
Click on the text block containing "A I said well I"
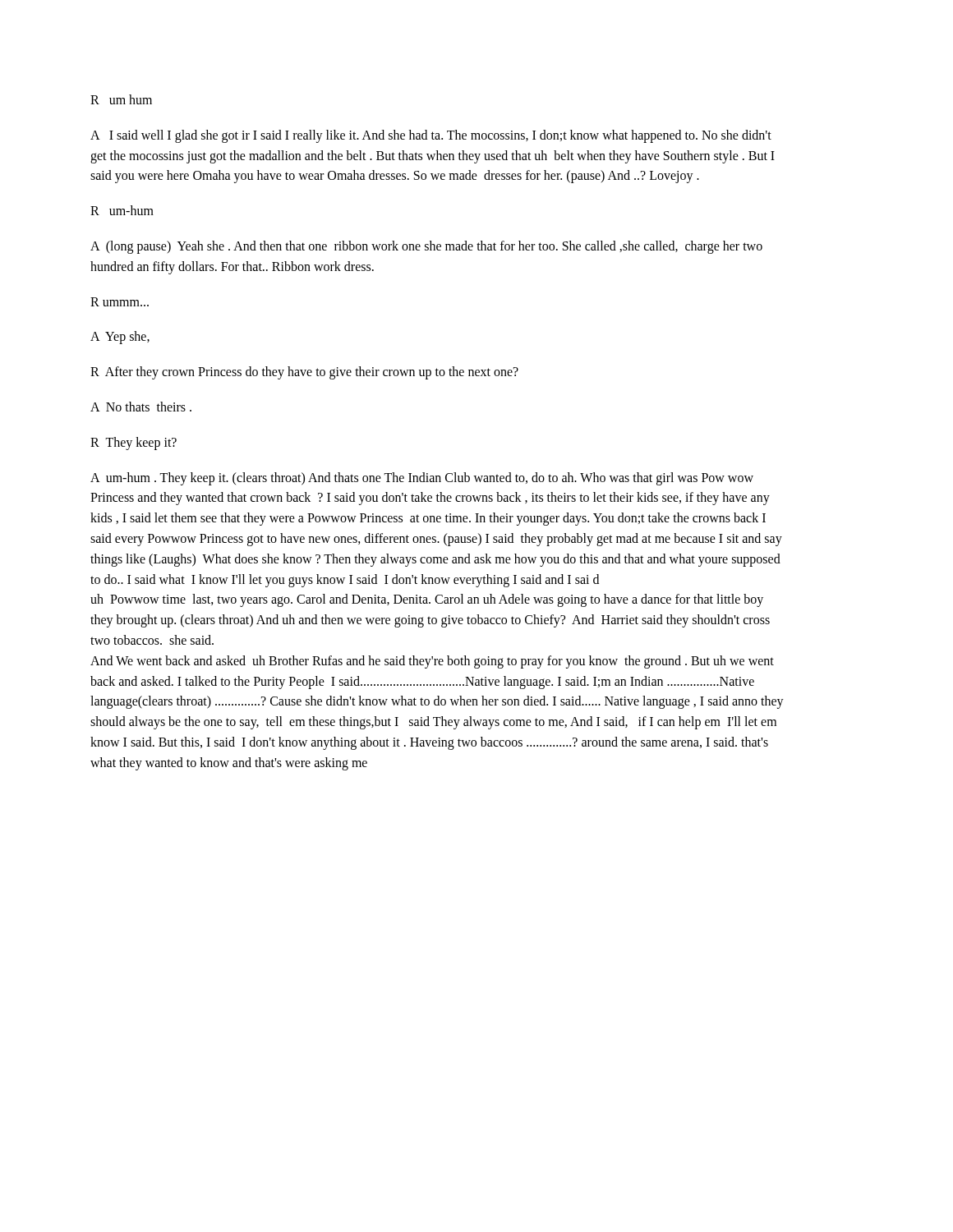tap(440, 156)
